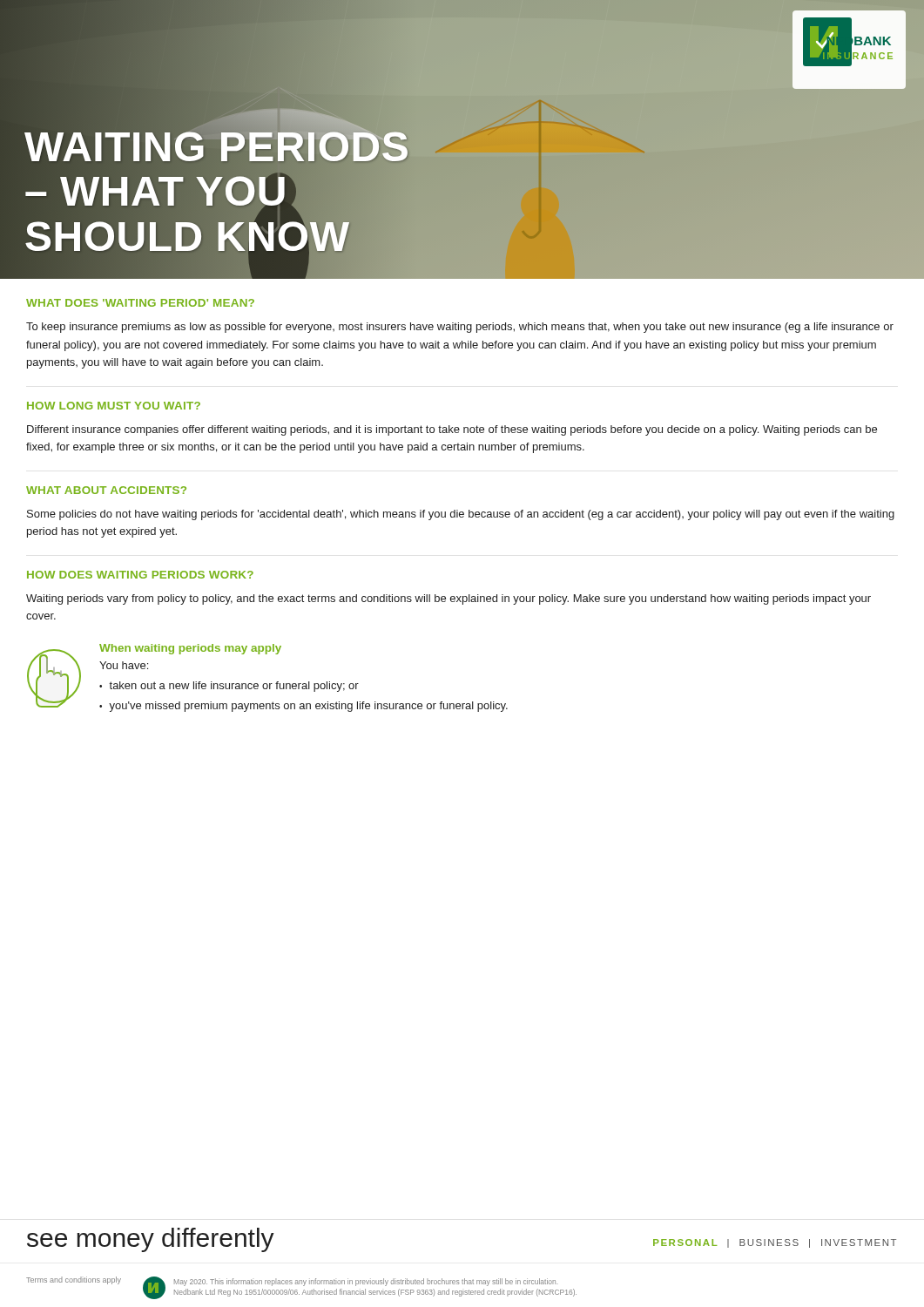924x1307 pixels.
Task: Find the block on this page that starts "Different insurance companies offer different waiting periods,"
Action: click(x=452, y=438)
